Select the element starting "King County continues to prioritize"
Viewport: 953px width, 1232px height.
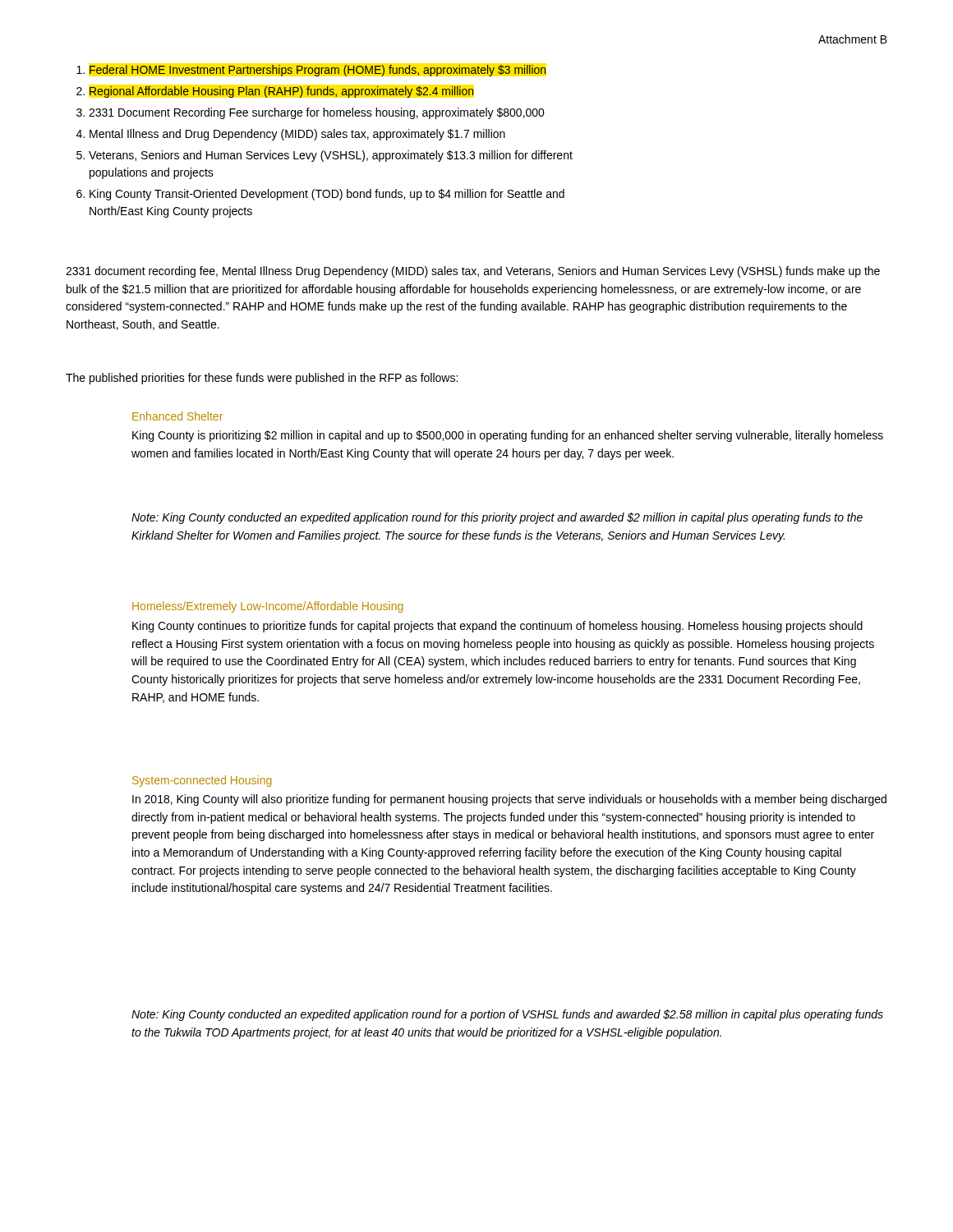point(509,662)
